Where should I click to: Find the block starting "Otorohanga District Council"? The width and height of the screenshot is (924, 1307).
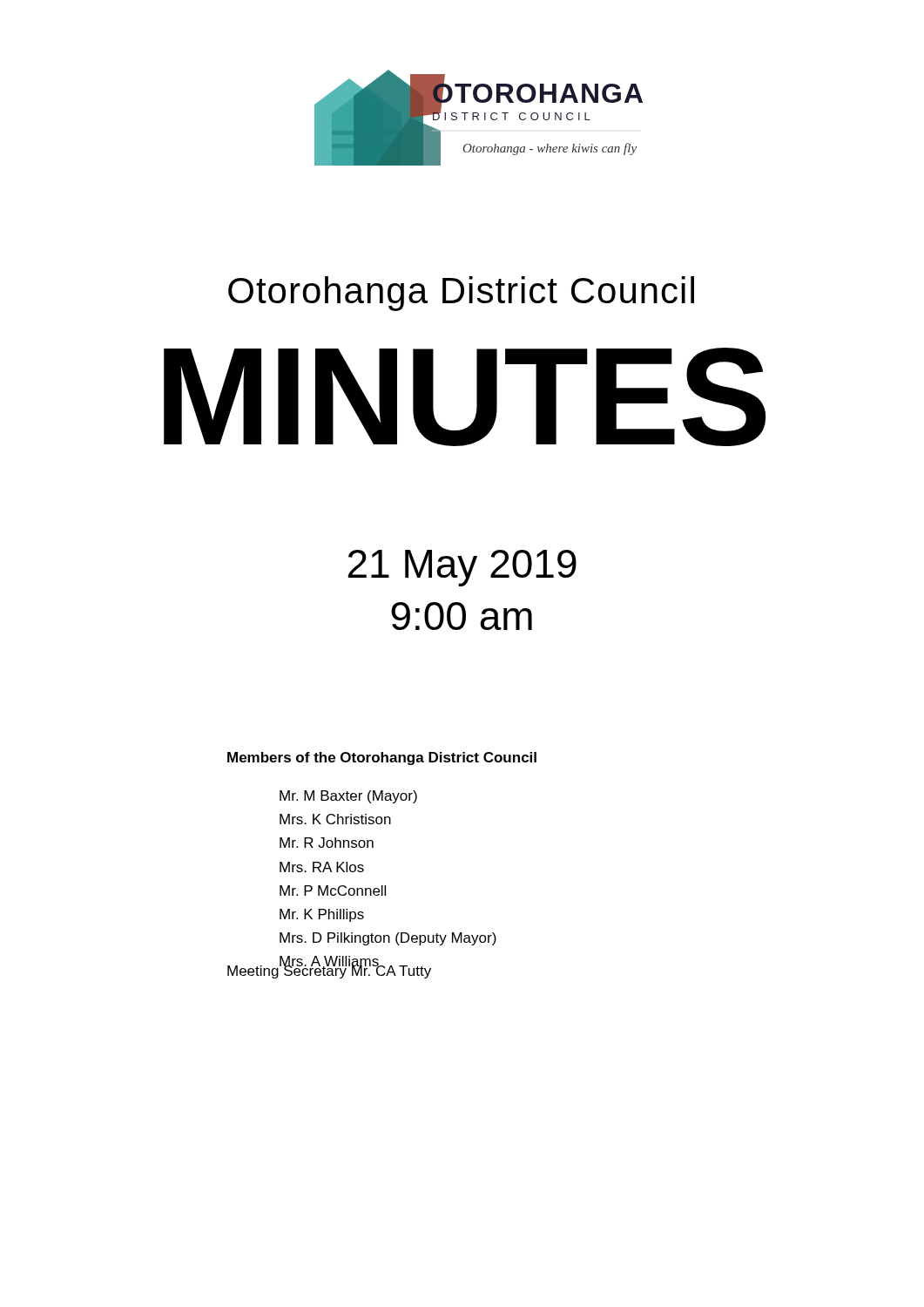click(462, 291)
